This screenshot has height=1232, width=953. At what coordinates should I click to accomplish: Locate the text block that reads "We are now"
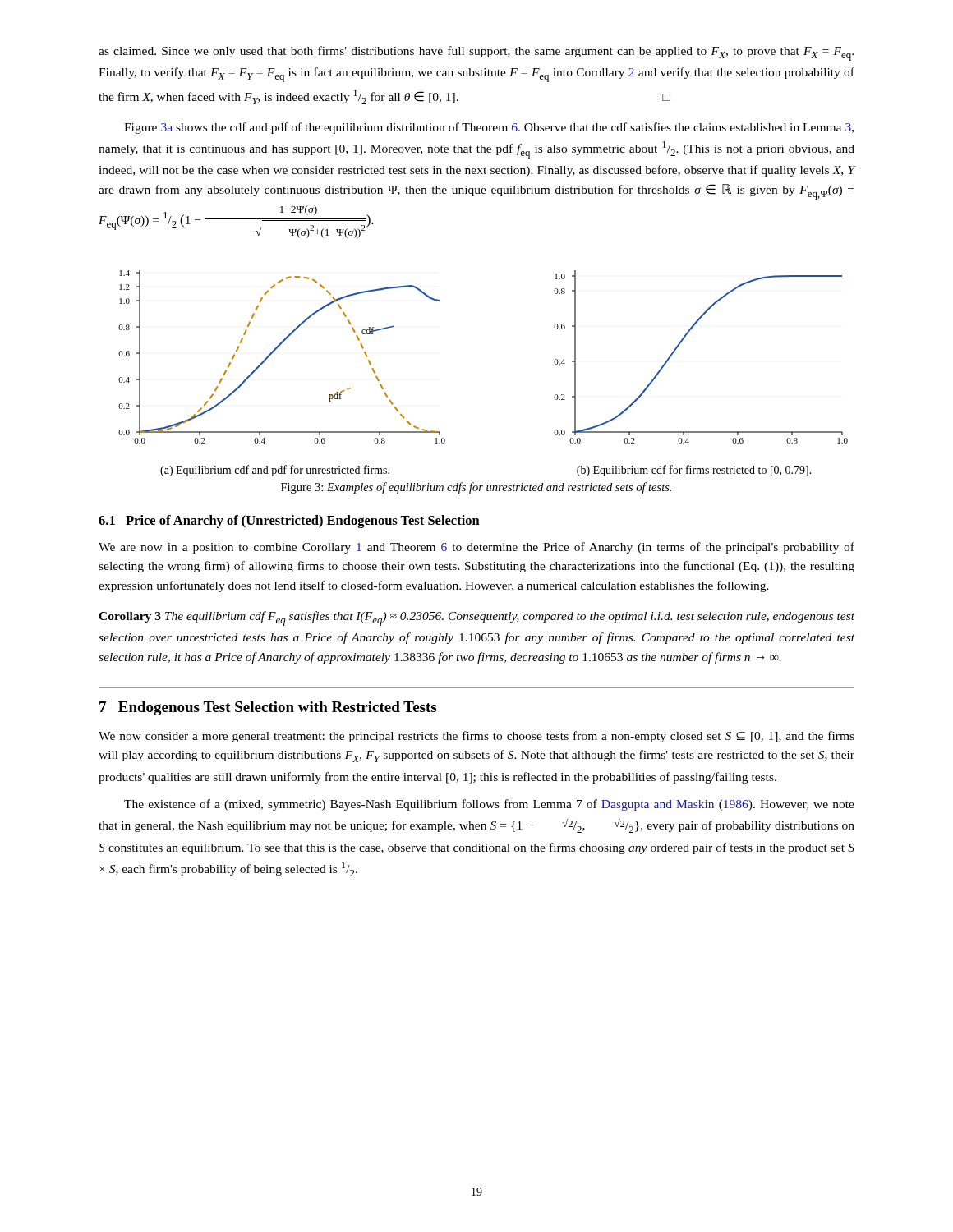[x=476, y=566]
